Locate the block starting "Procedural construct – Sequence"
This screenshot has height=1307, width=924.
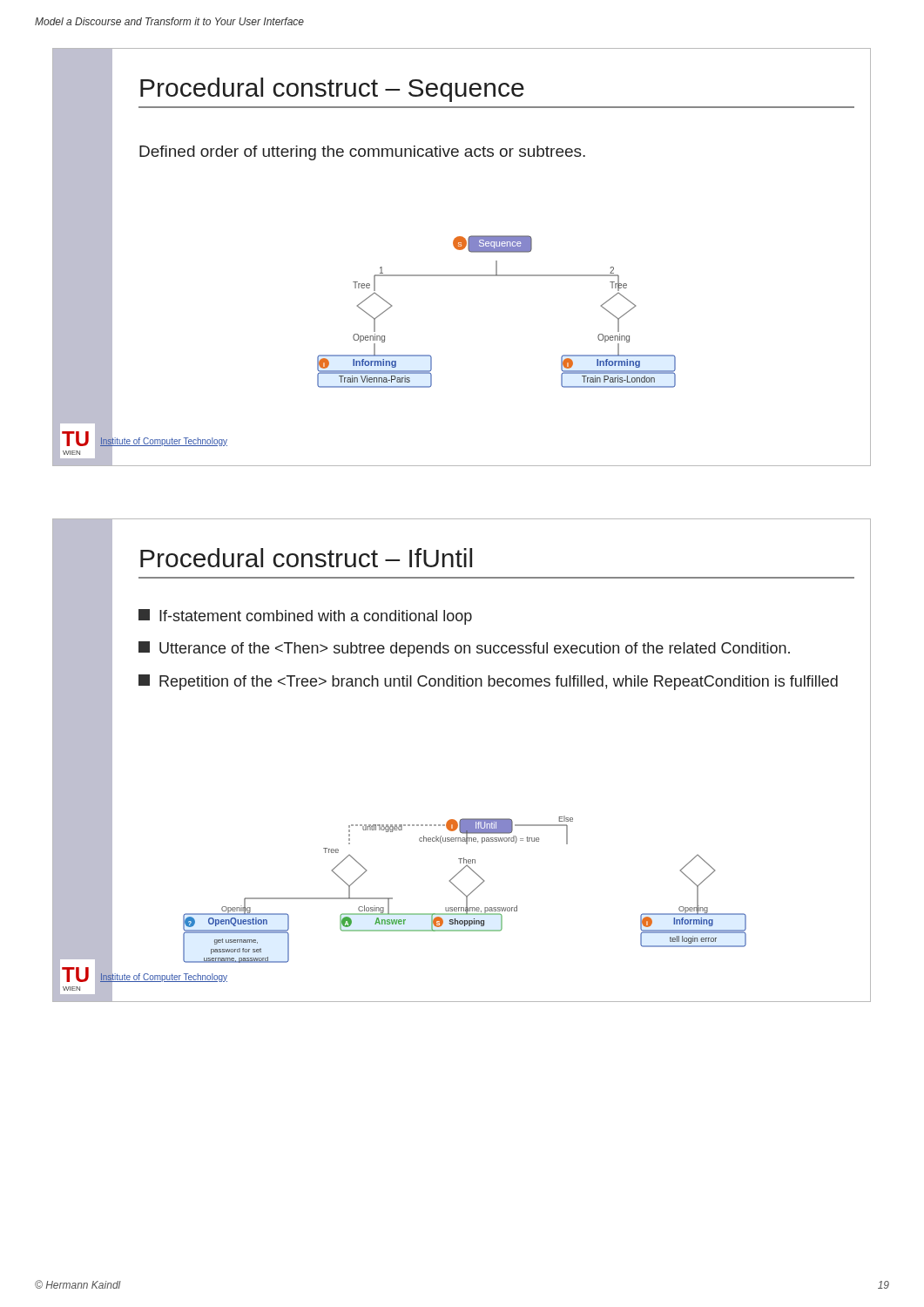332,88
